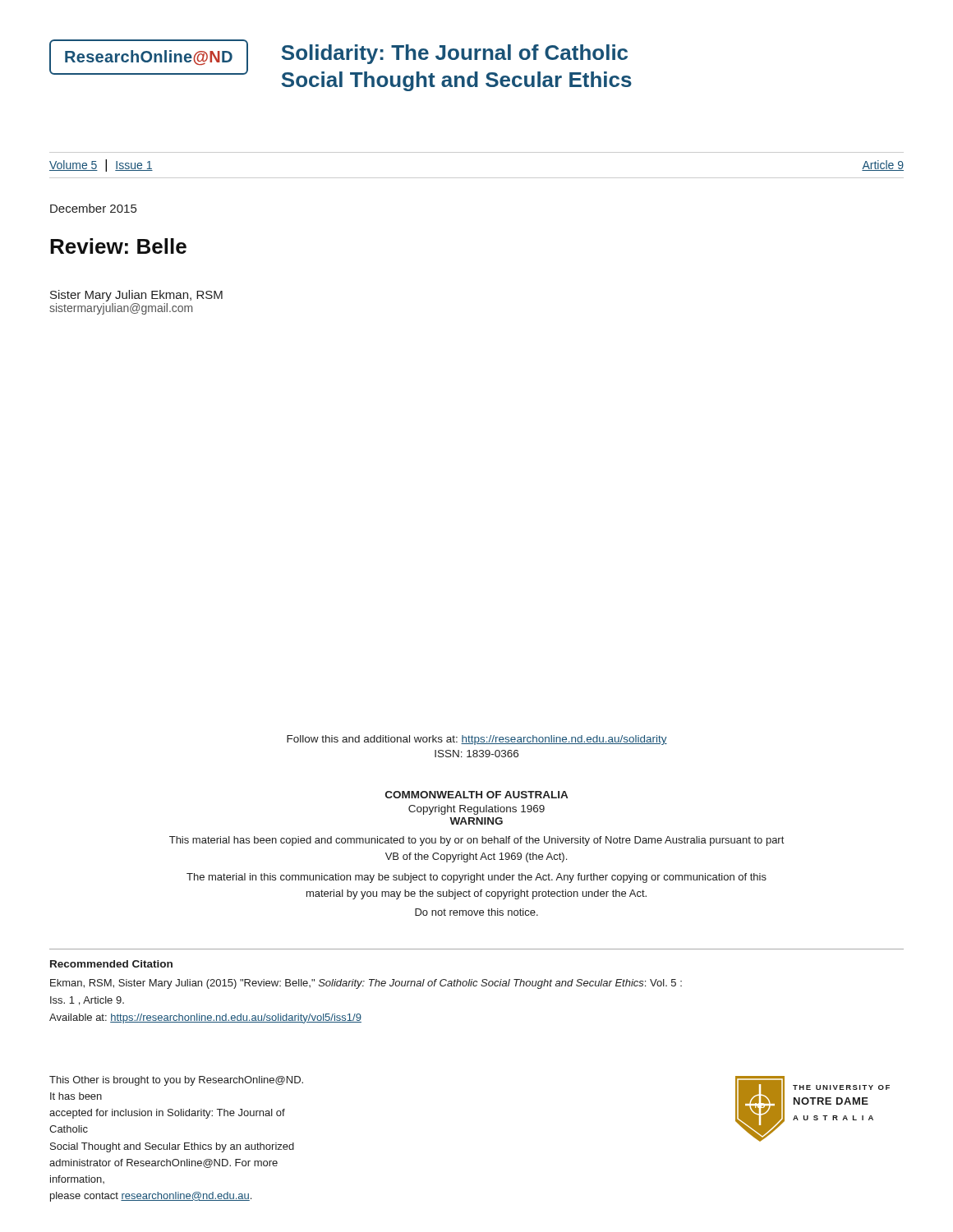Screen dimensions: 1232x953
Task: Find the block starting "Recommended Citation"
Action: tap(111, 964)
